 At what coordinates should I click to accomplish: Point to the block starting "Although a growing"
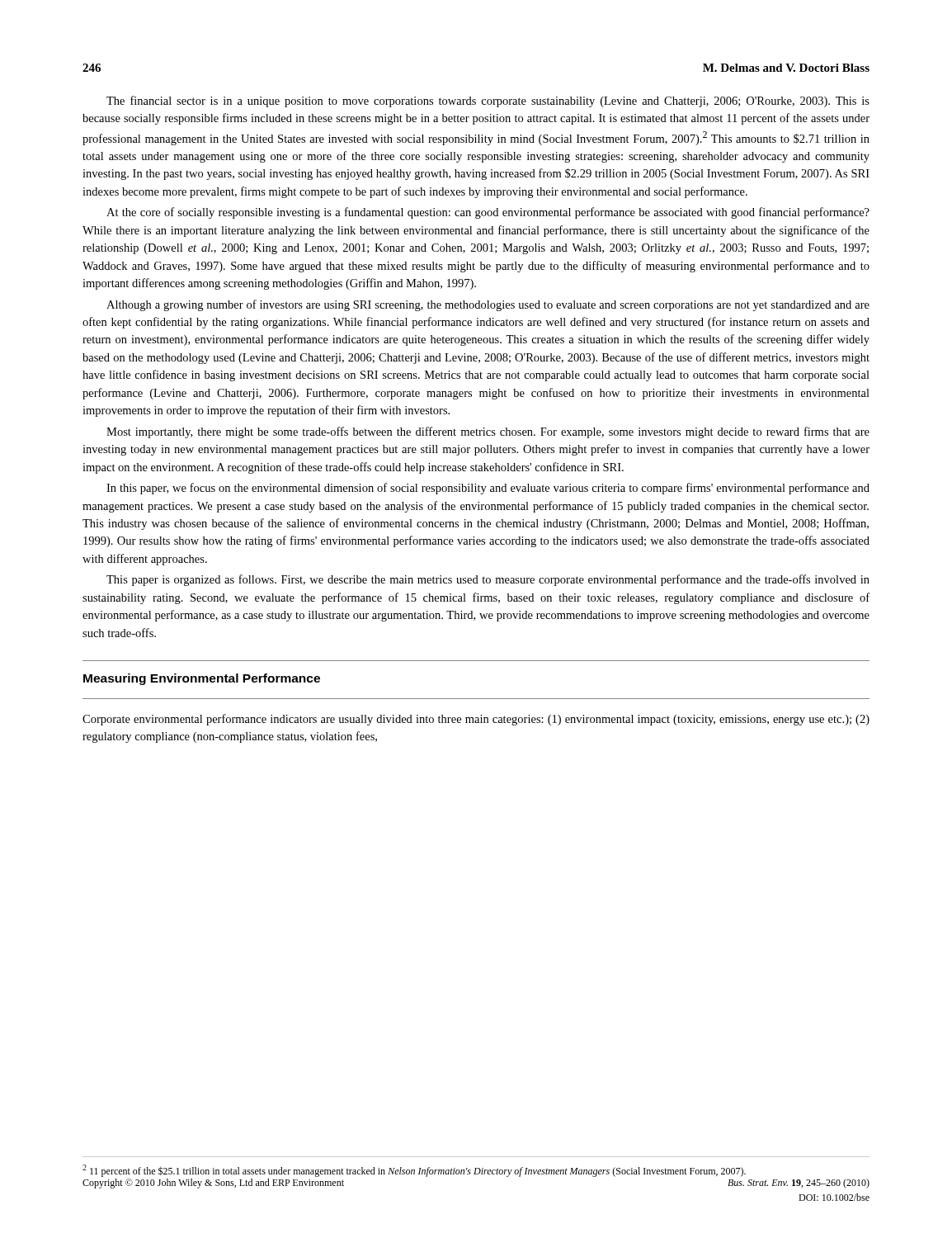click(x=476, y=358)
